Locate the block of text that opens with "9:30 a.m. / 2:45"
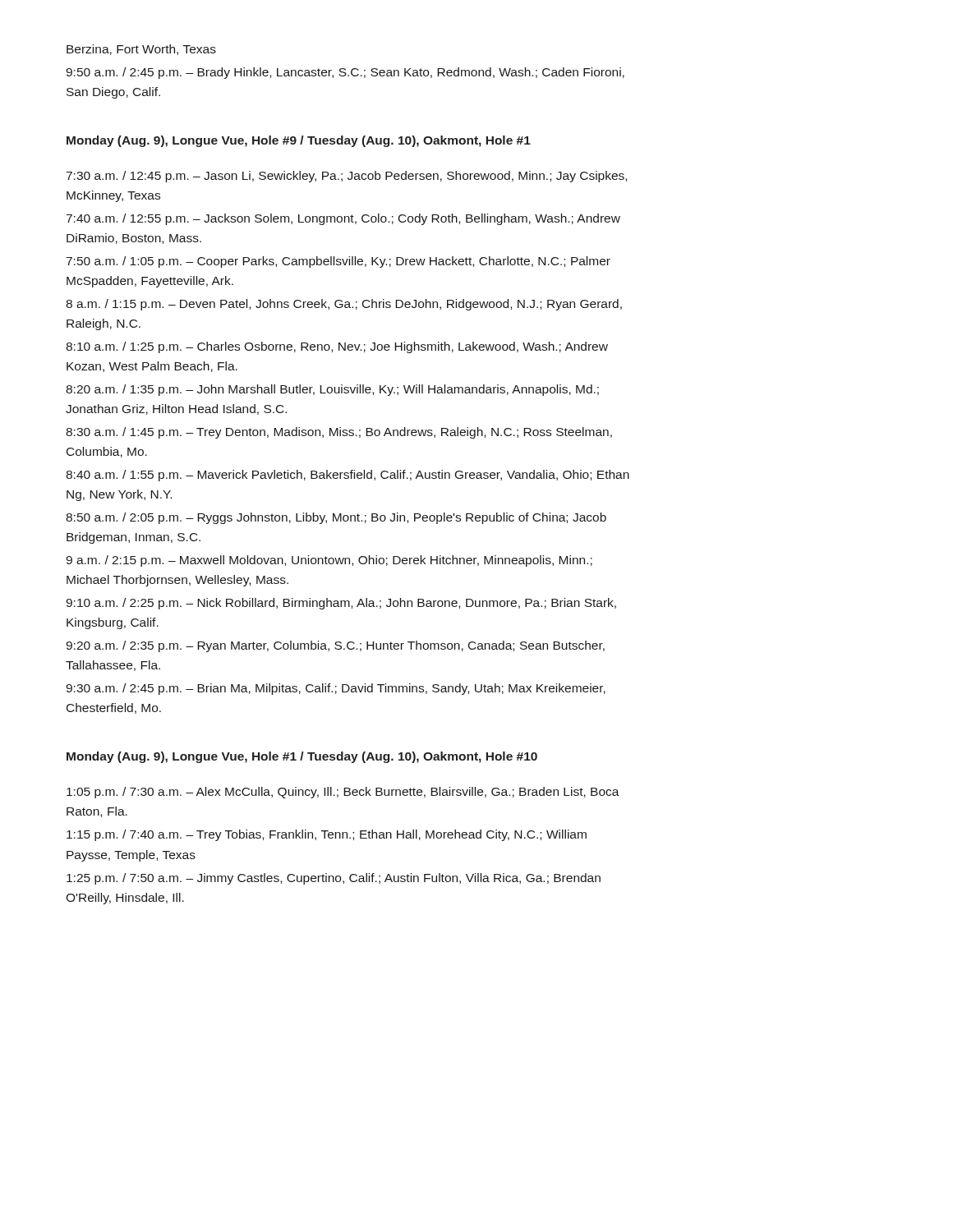The width and height of the screenshot is (953, 1232). point(336,698)
